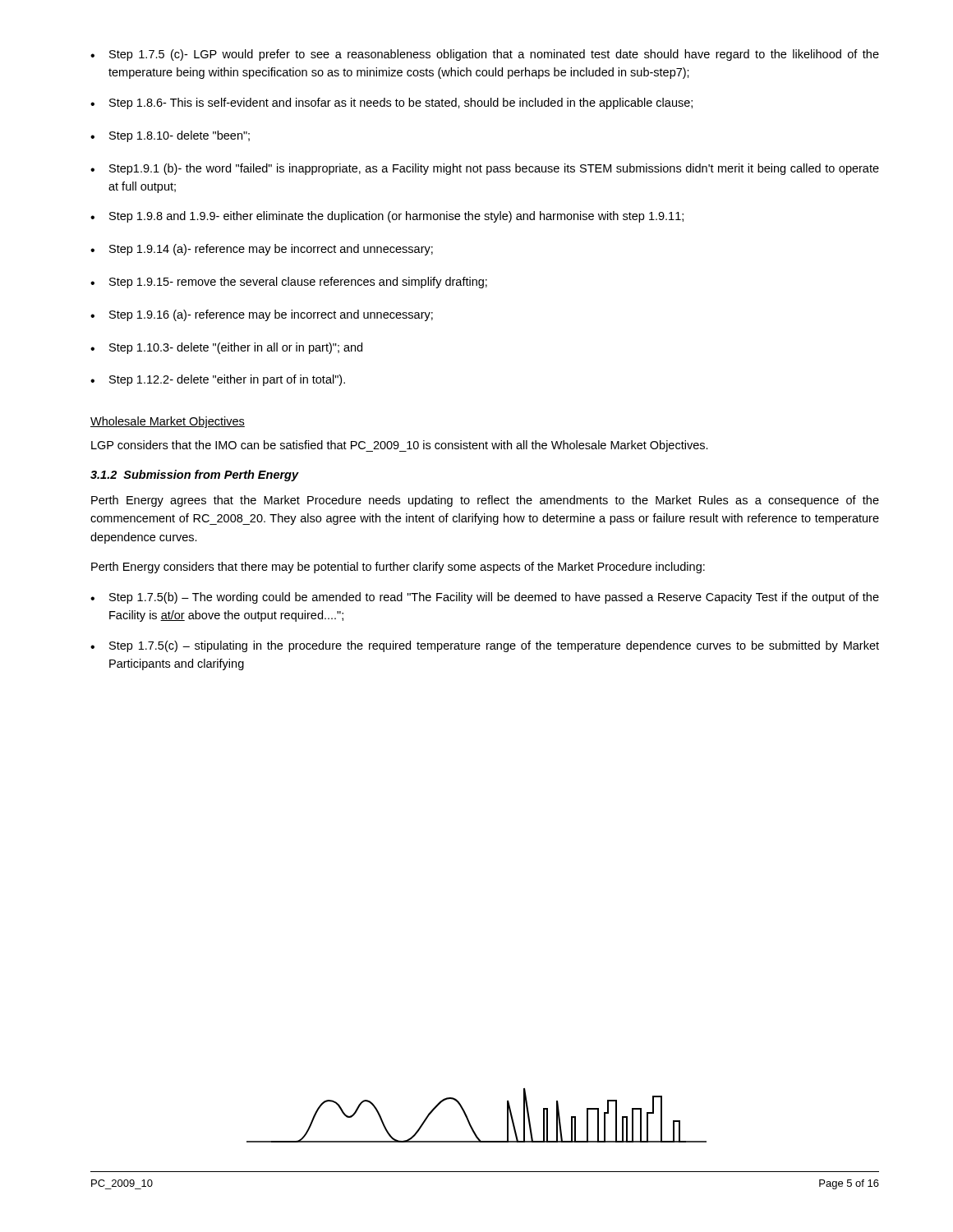Point to the passage starting "Perth Energy agrees that the Market Procedure needs"
The height and width of the screenshot is (1232, 953).
tap(485, 518)
